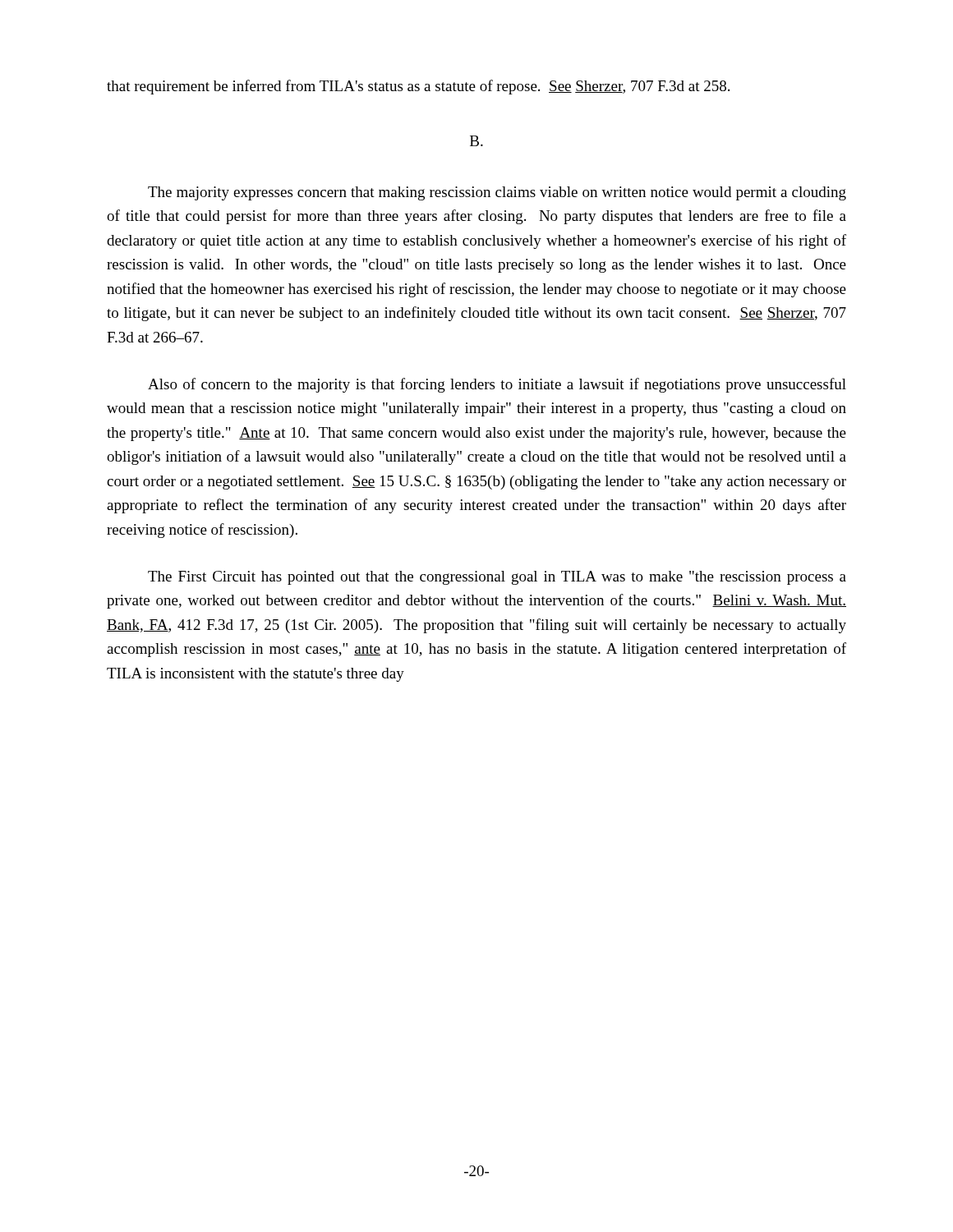953x1232 pixels.
Task: Find the text block that reads "The majority expresses concern that making rescission claims"
Action: (476, 264)
